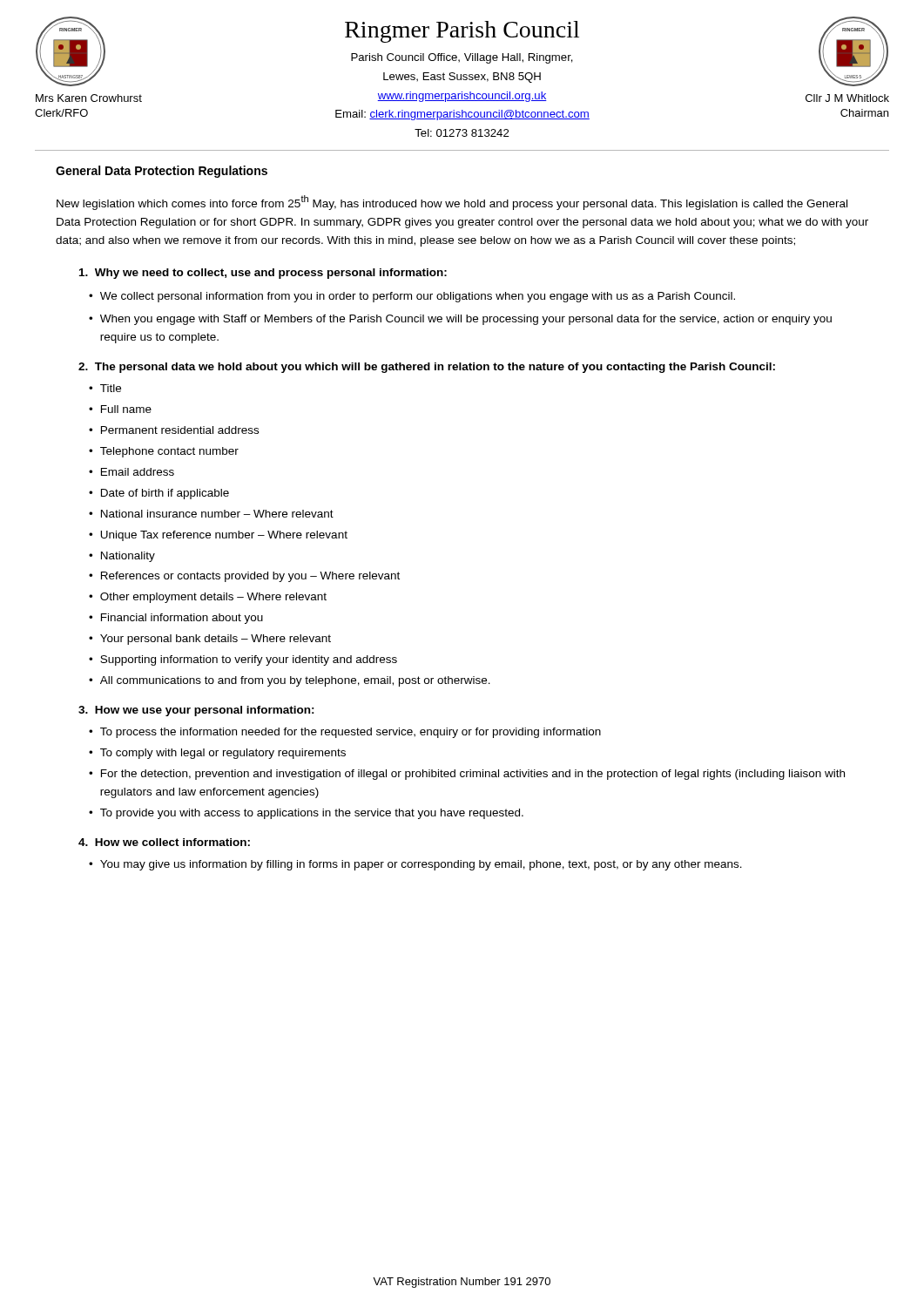Image resolution: width=924 pixels, height=1307 pixels.
Task: Locate the passage starting "Why we need to"
Action: pos(263,273)
